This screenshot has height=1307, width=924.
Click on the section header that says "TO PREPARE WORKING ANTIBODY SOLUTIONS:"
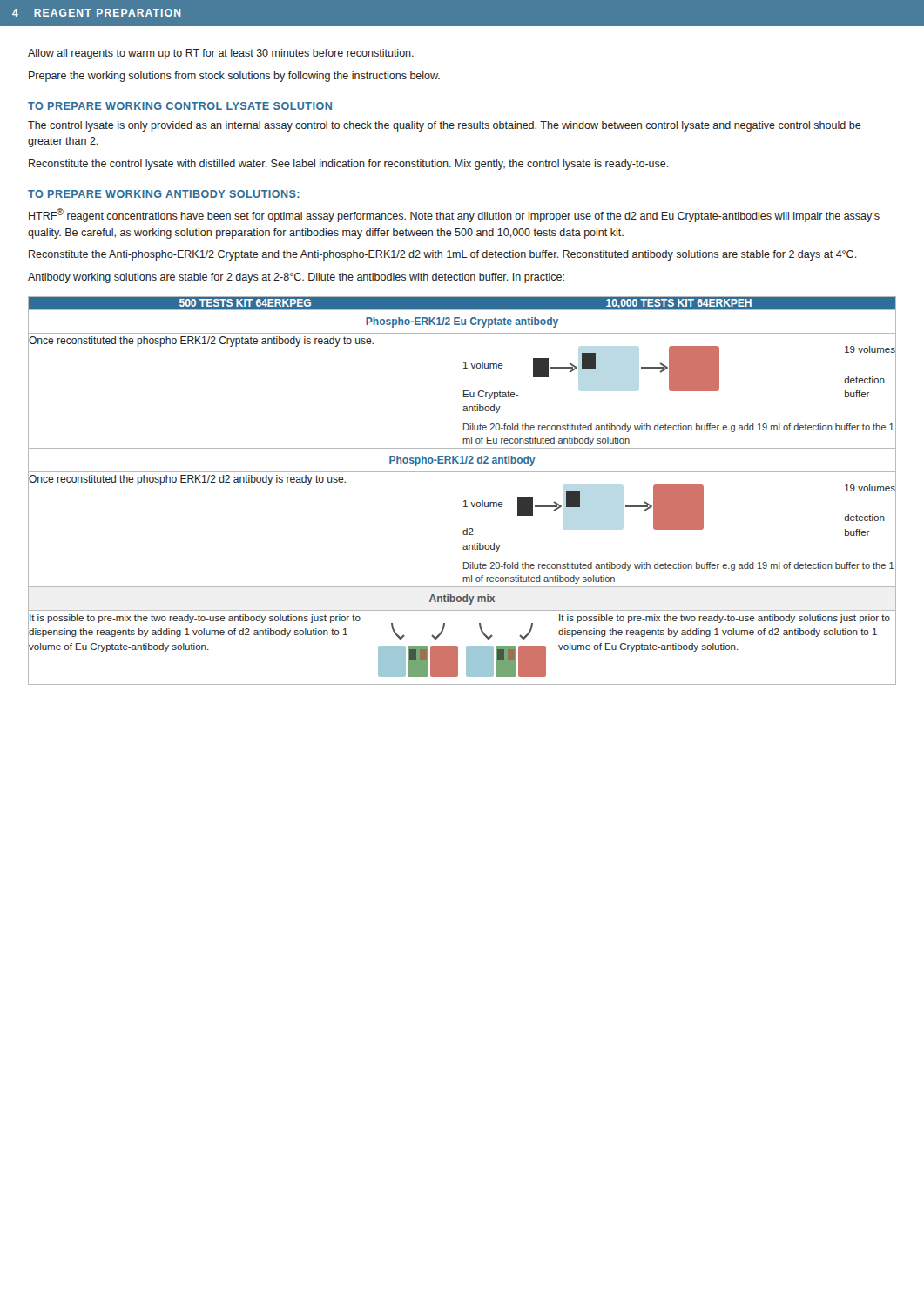[x=164, y=194]
